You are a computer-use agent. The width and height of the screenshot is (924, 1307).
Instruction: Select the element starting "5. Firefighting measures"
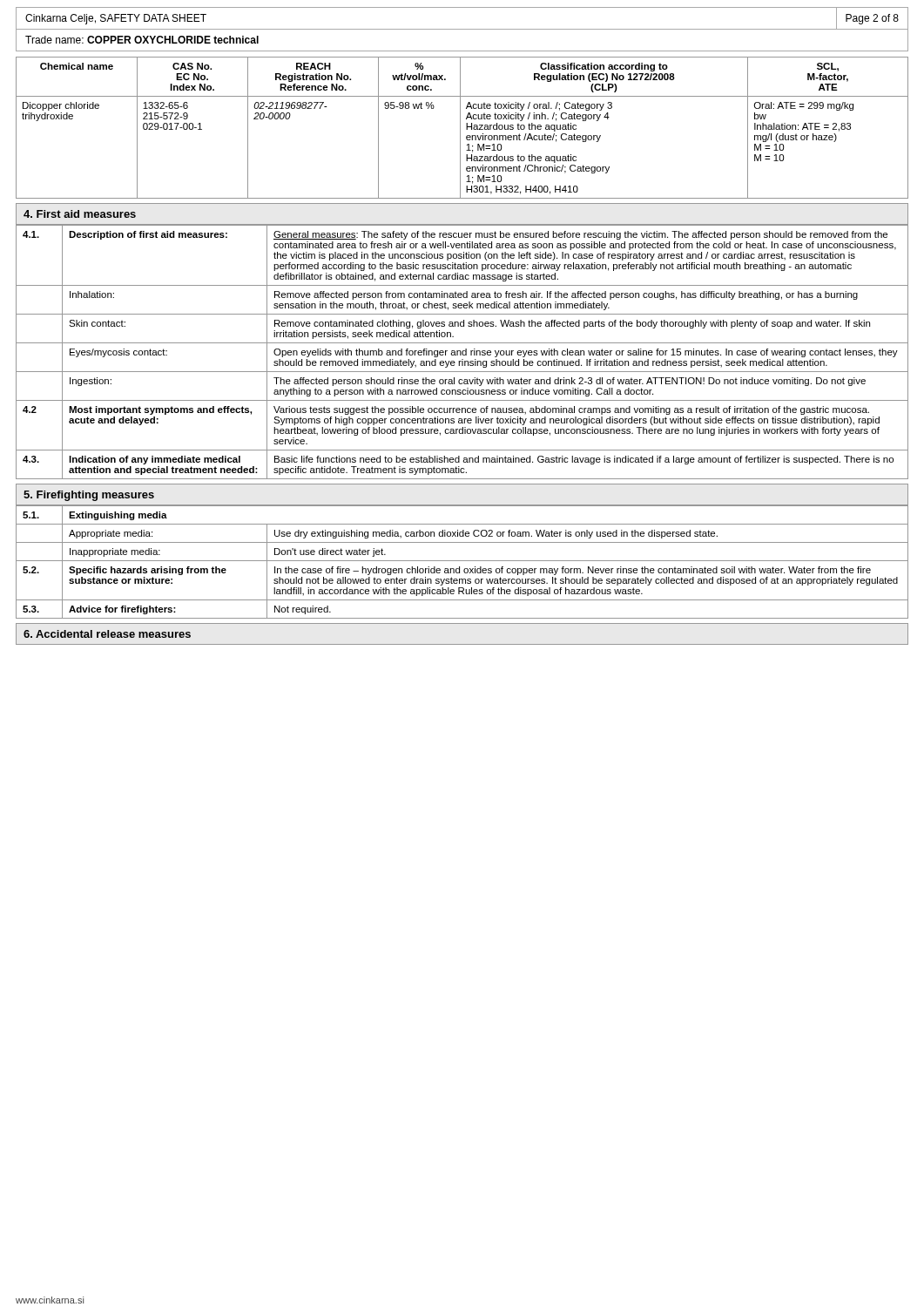(89, 494)
